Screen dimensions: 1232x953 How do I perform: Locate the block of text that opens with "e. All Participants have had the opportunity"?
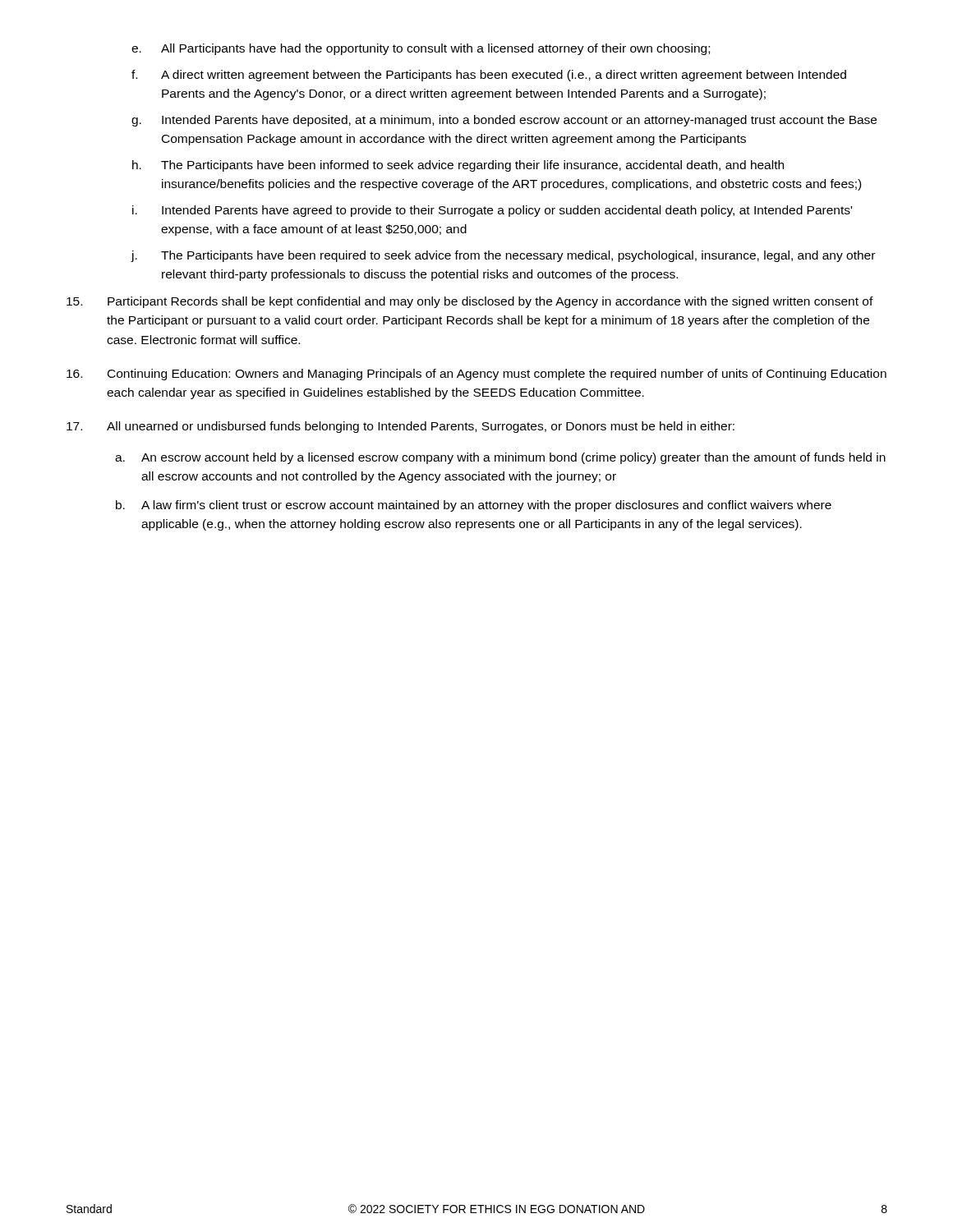(x=509, y=49)
